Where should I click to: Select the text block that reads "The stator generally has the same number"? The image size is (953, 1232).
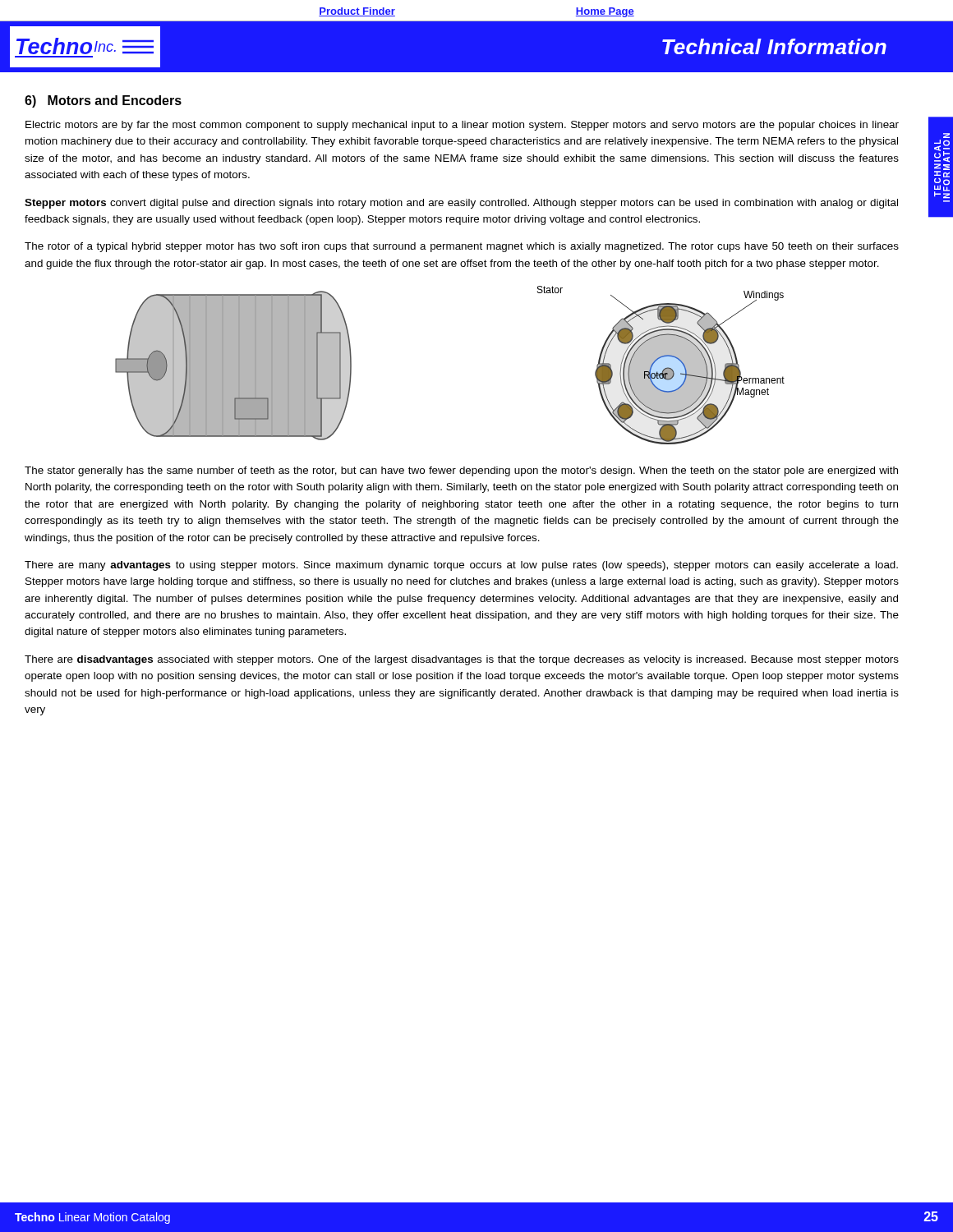[462, 504]
